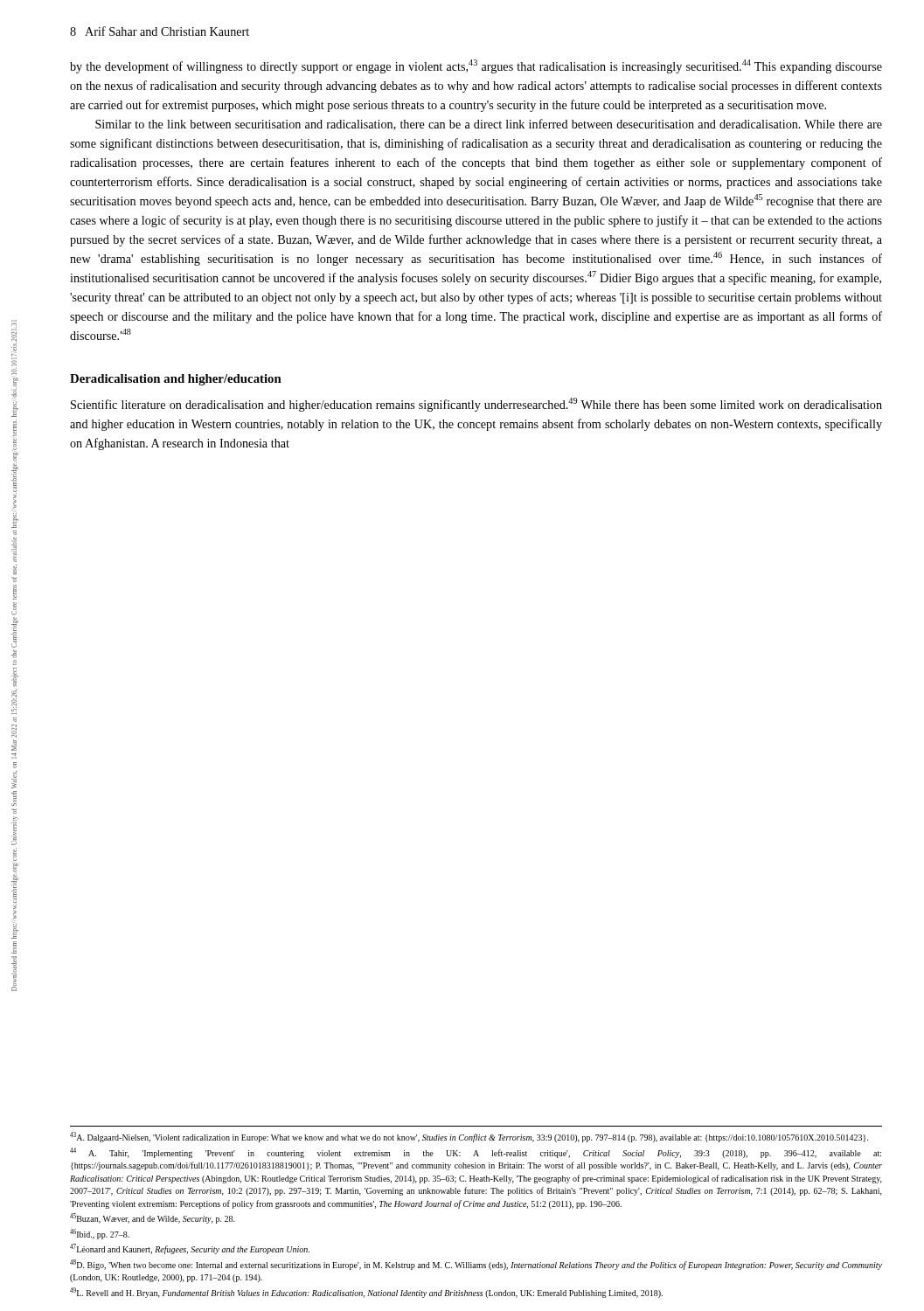
Task: Select the text block with the text "Scientific literature on deradicalisation"
Action: click(476, 424)
